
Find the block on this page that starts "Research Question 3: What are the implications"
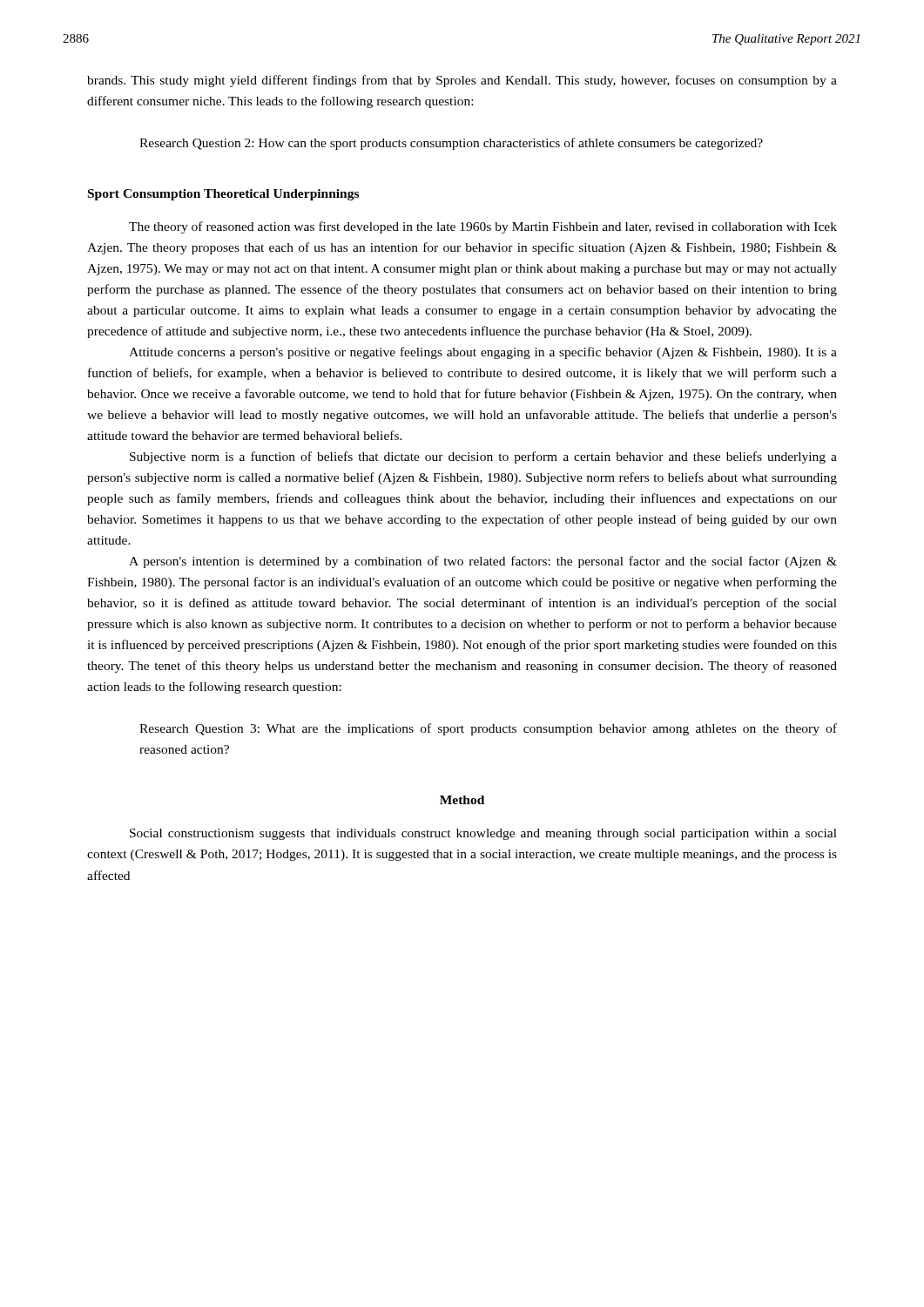[488, 739]
